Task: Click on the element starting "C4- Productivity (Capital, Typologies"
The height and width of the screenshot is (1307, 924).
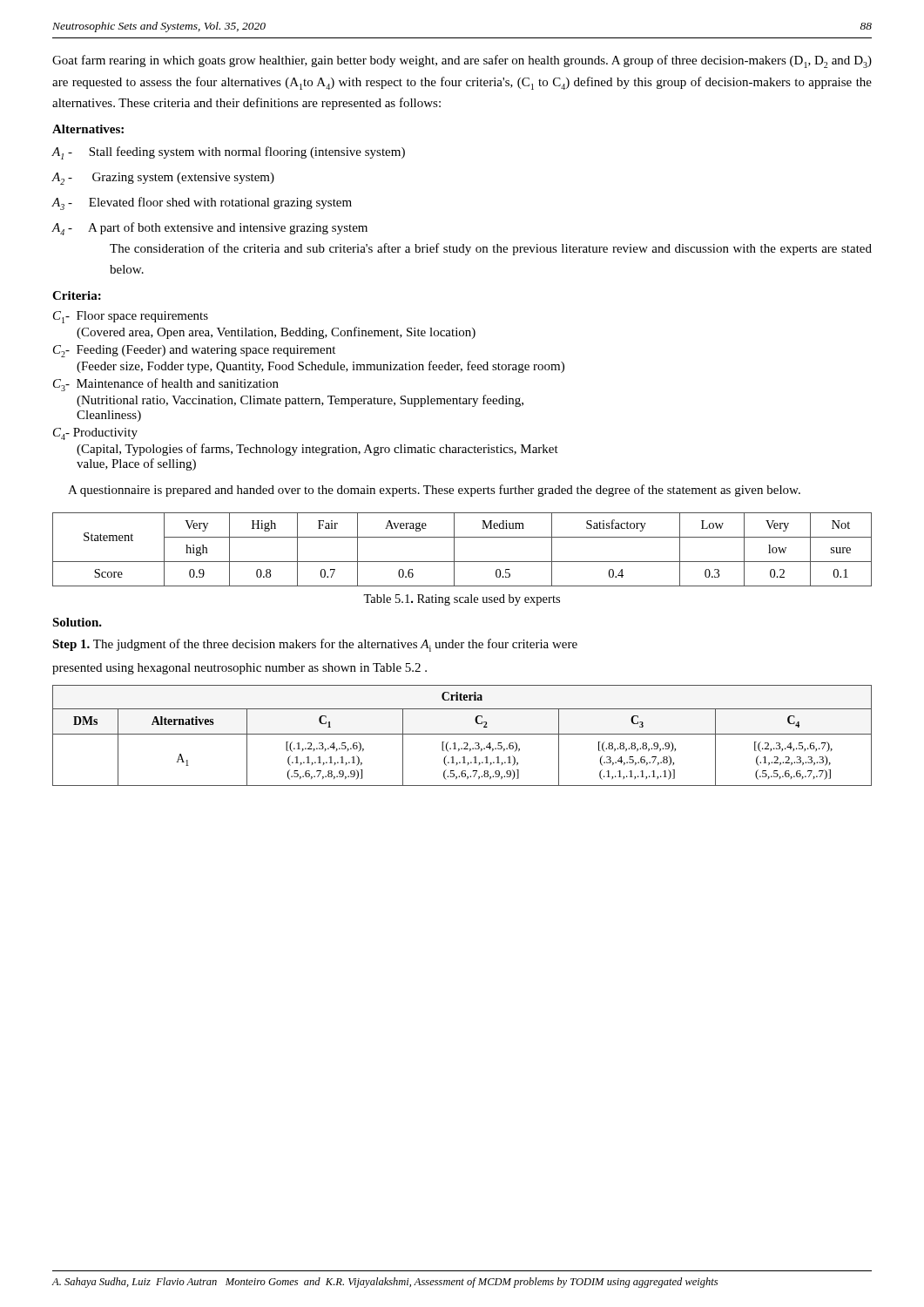Action: pos(305,448)
